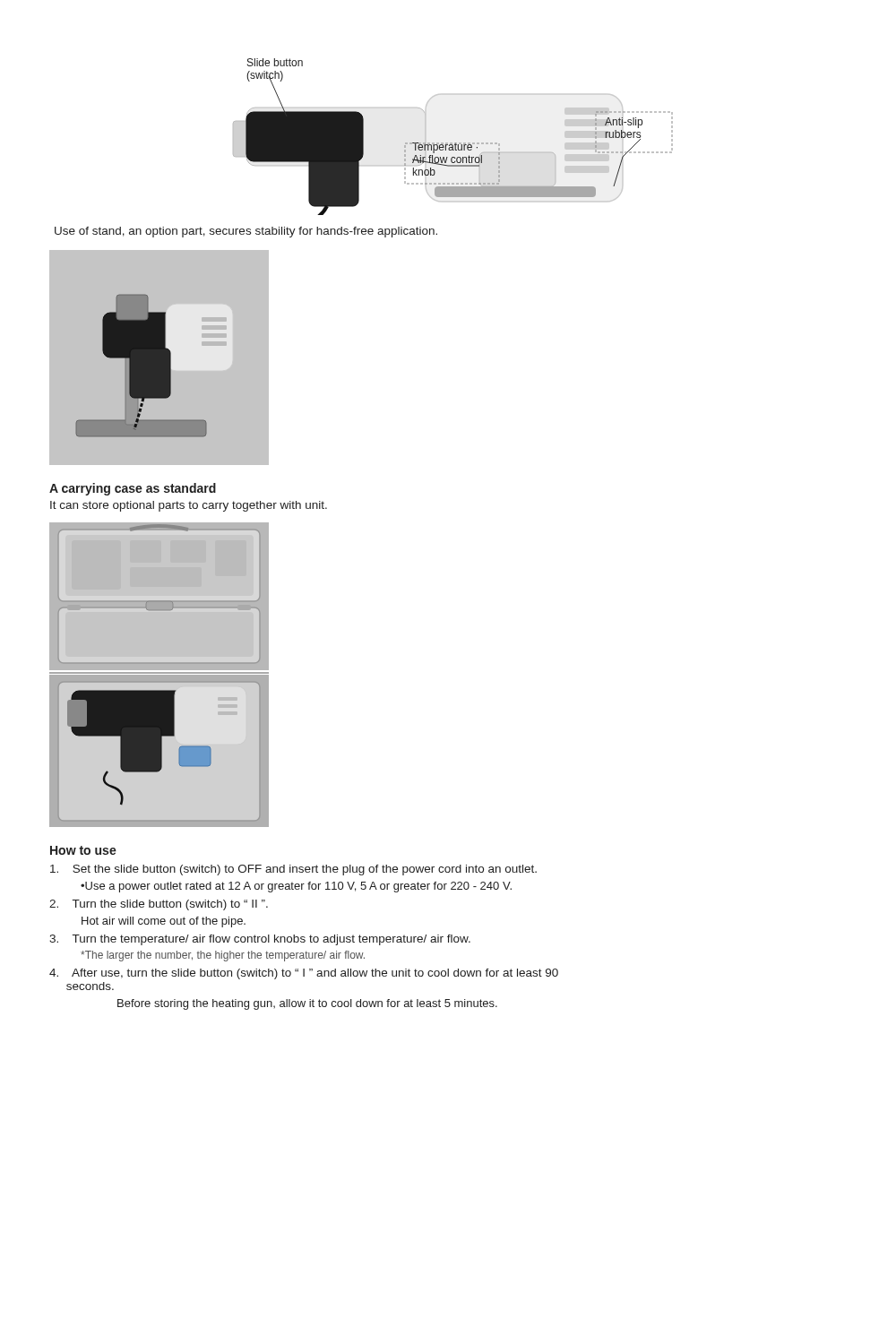Locate the element starting "Set the slide button (switch) to OFF and"
Image resolution: width=896 pixels, height=1344 pixels.
pos(293,869)
